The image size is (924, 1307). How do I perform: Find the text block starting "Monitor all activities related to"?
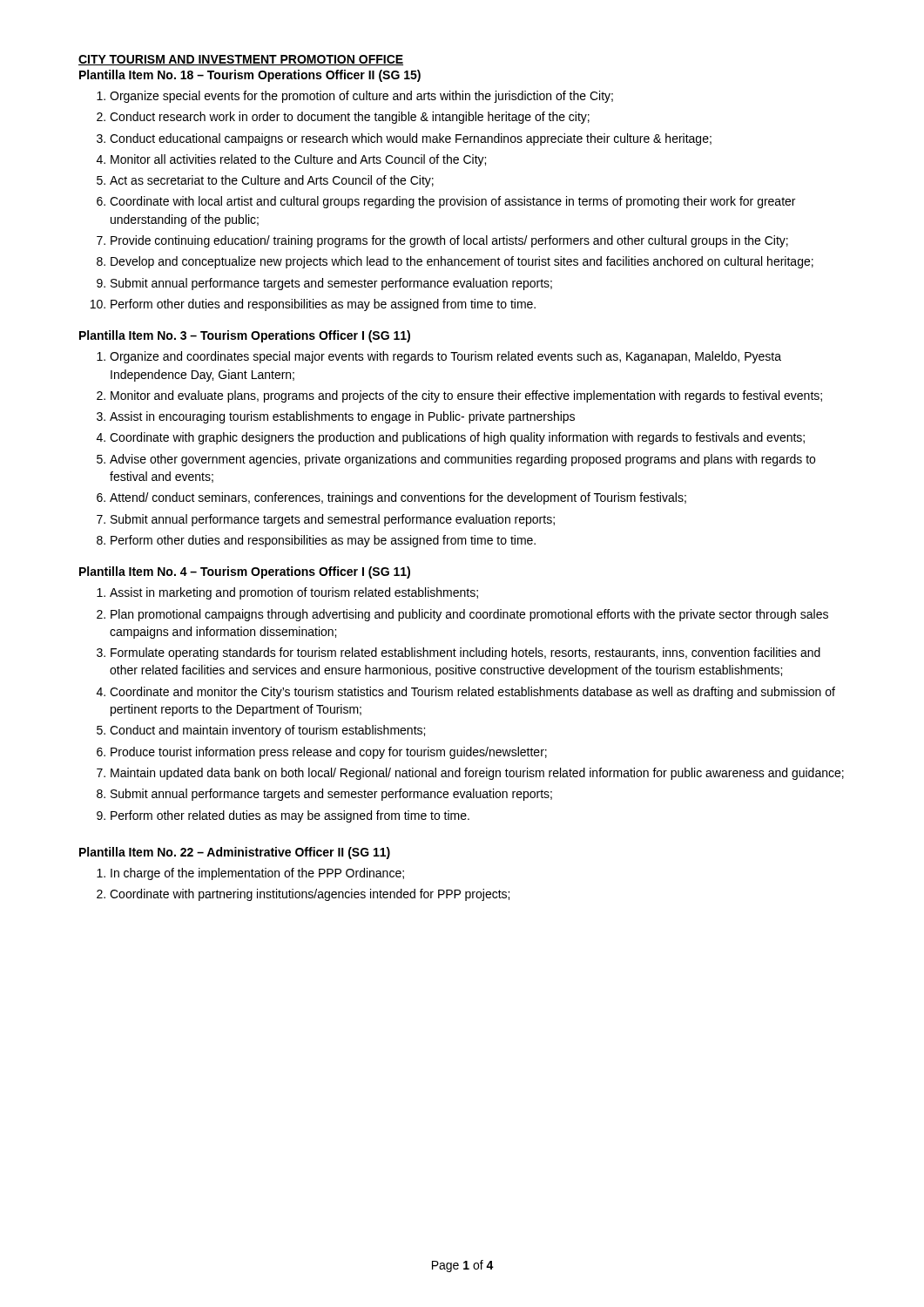[x=298, y=159]
